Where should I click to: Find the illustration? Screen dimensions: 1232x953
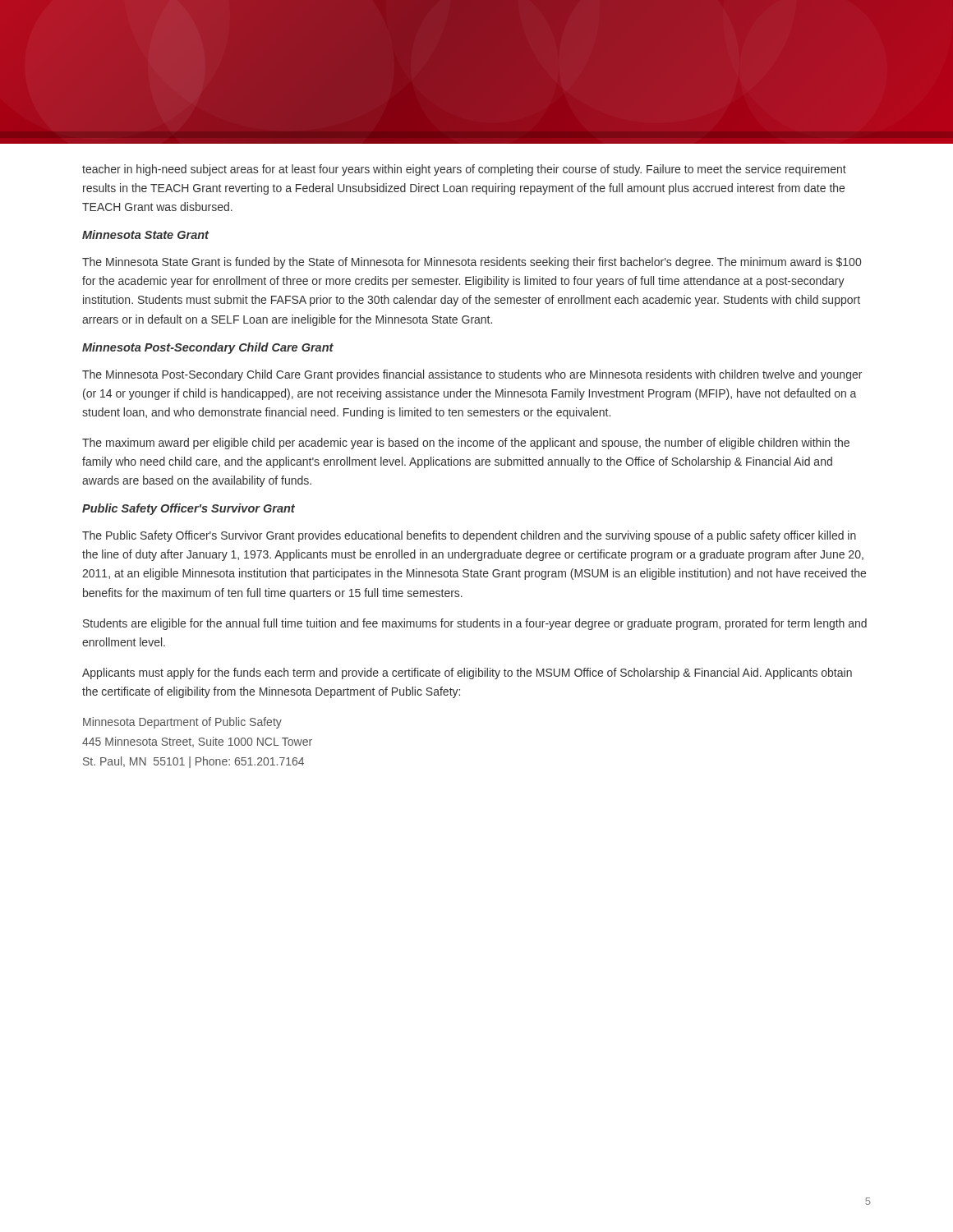tap(476, 72)
